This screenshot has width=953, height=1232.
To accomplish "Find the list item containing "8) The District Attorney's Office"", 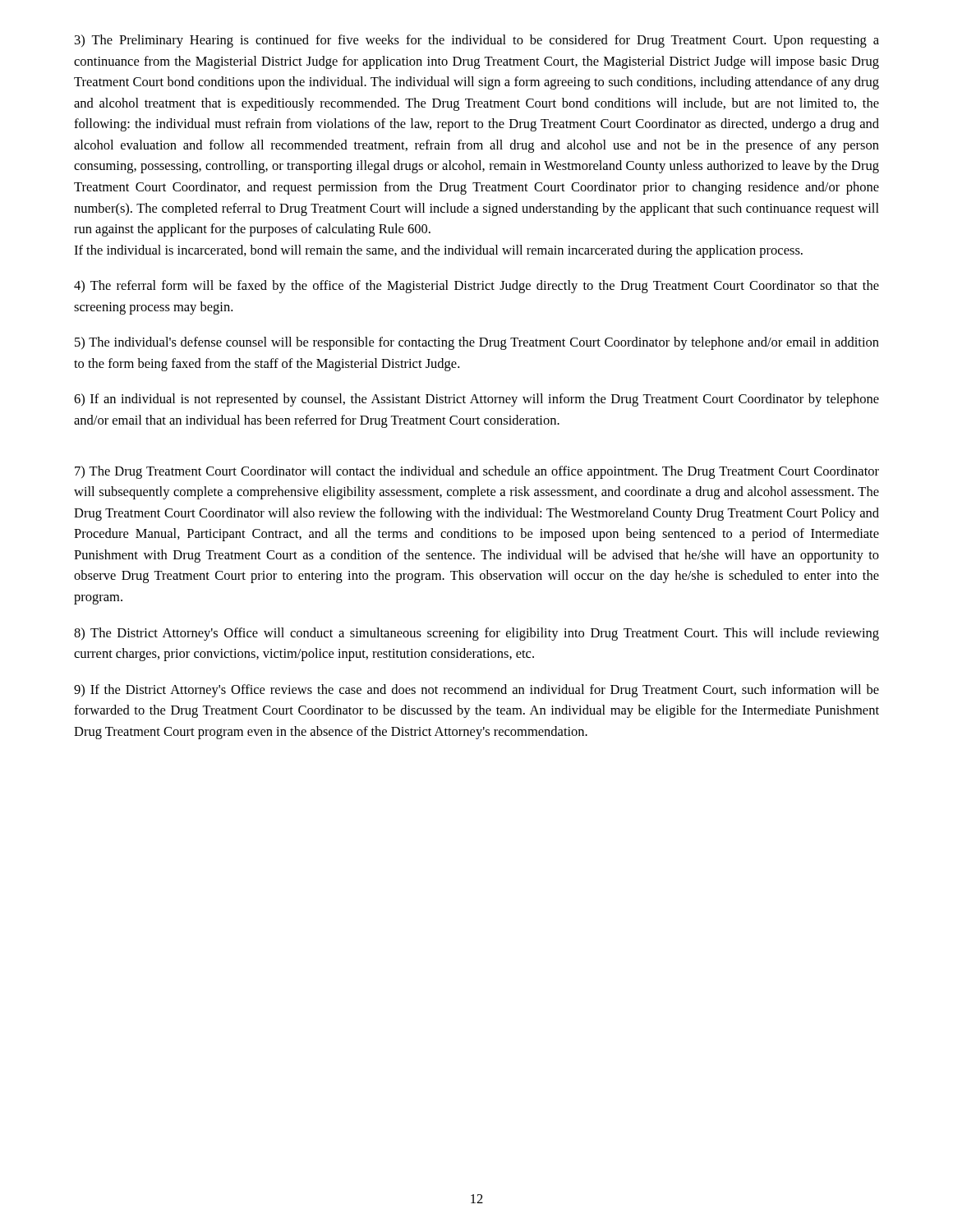I will click(x=476, y=643).
